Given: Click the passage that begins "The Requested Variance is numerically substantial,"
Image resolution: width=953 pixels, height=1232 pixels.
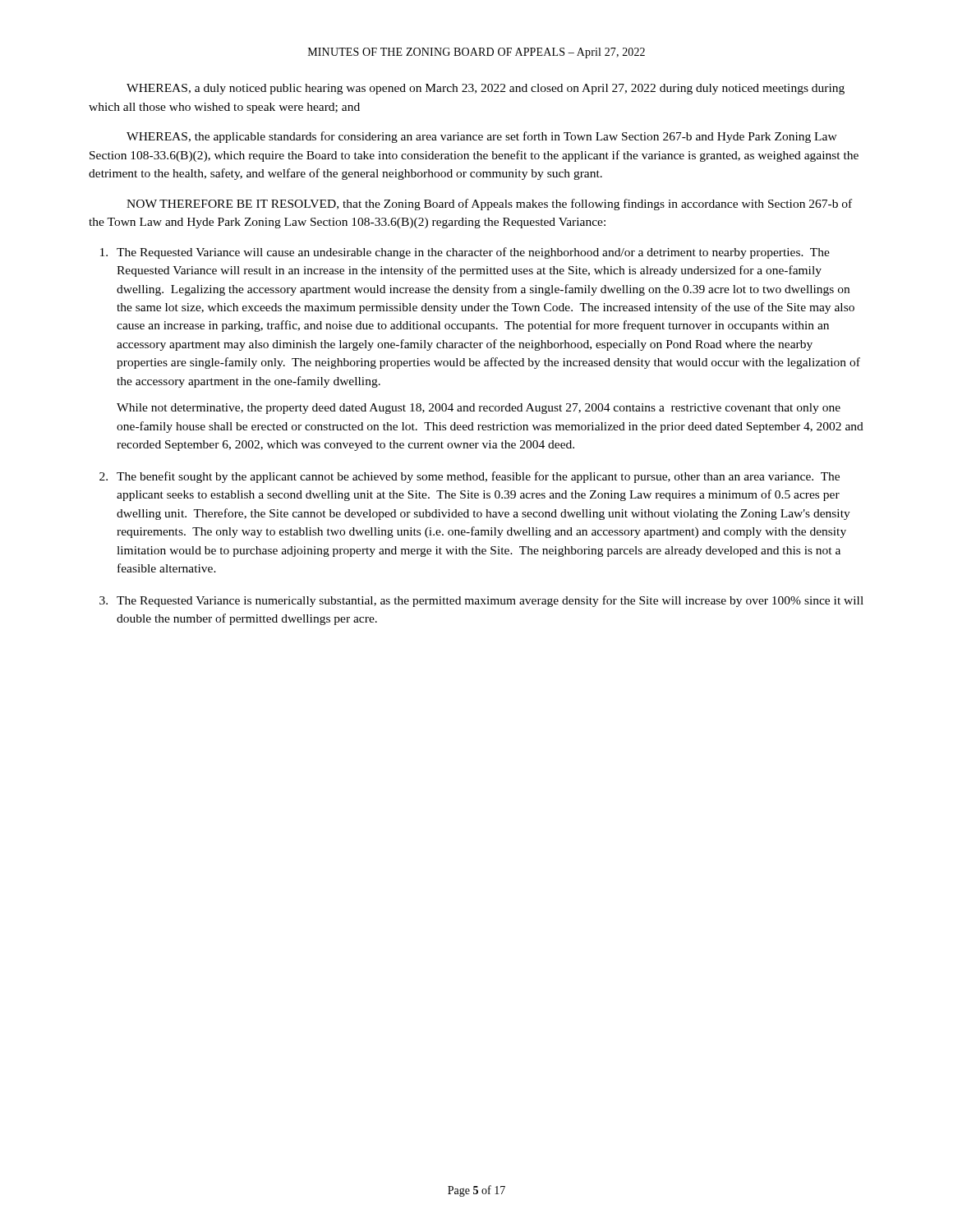Looking at the screenshot, I should [490, 609].
